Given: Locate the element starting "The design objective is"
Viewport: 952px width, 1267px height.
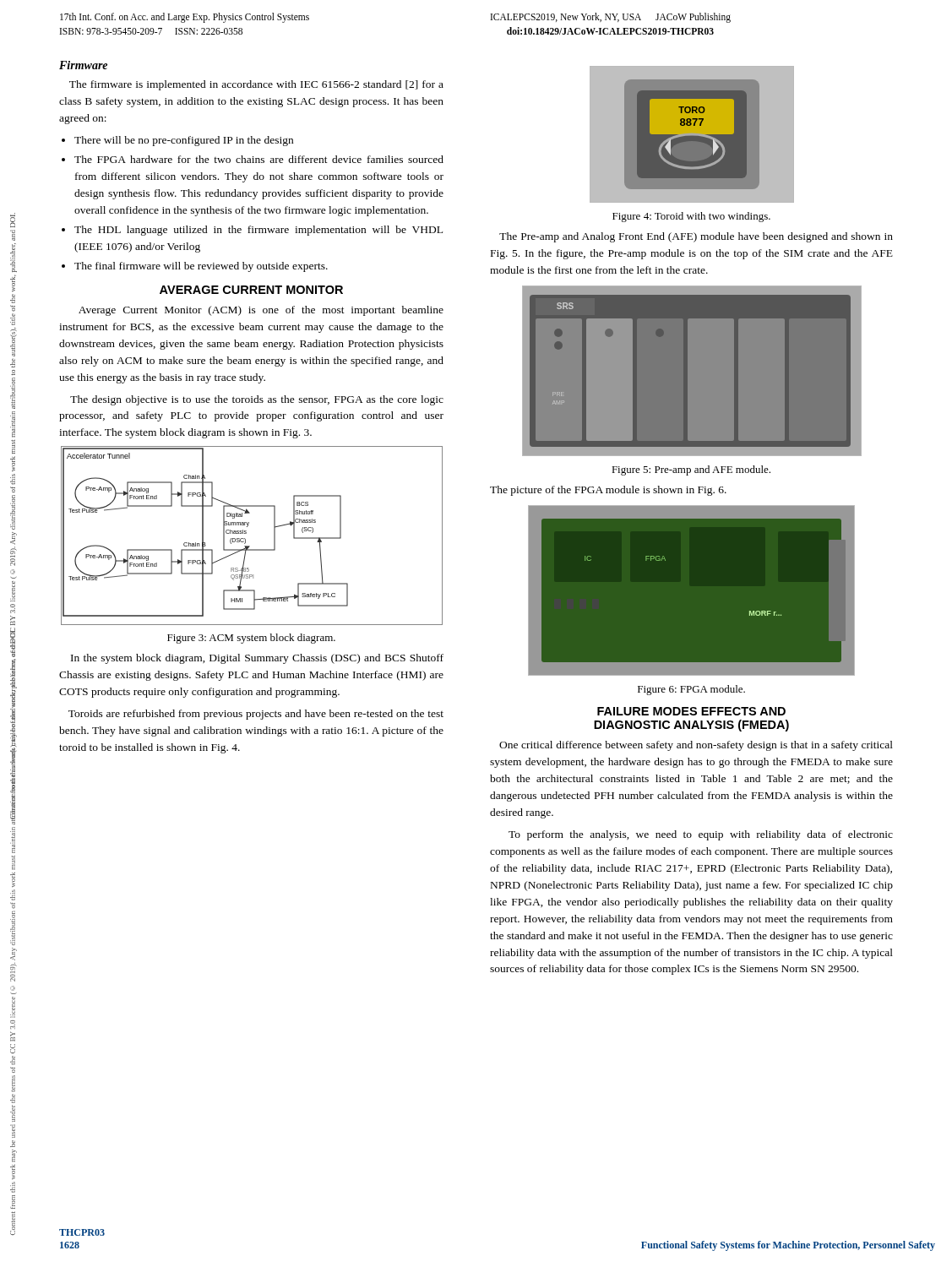Looking at the screenshot, I should (x=251, y=416).
